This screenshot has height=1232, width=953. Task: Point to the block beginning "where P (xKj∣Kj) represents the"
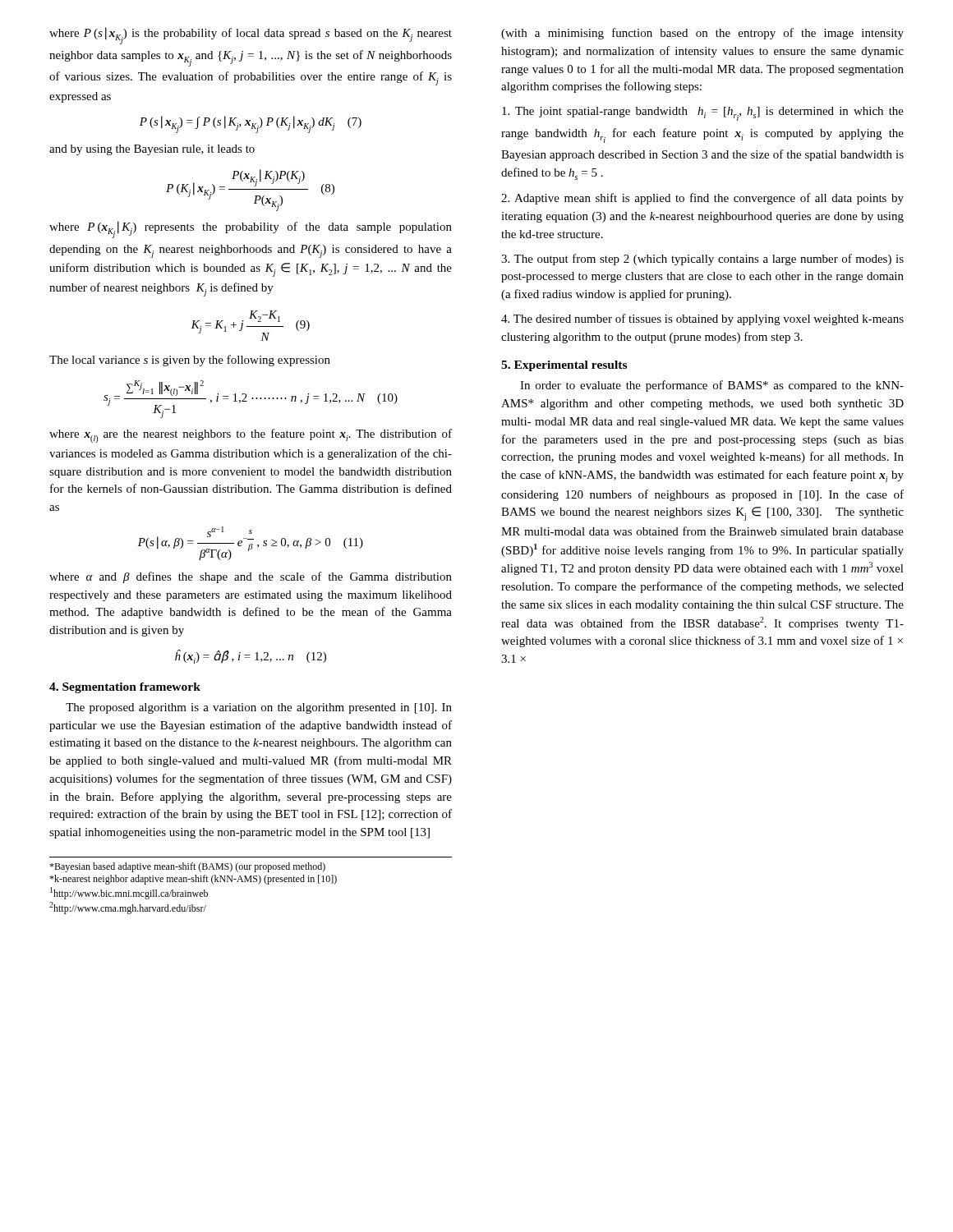251,258
